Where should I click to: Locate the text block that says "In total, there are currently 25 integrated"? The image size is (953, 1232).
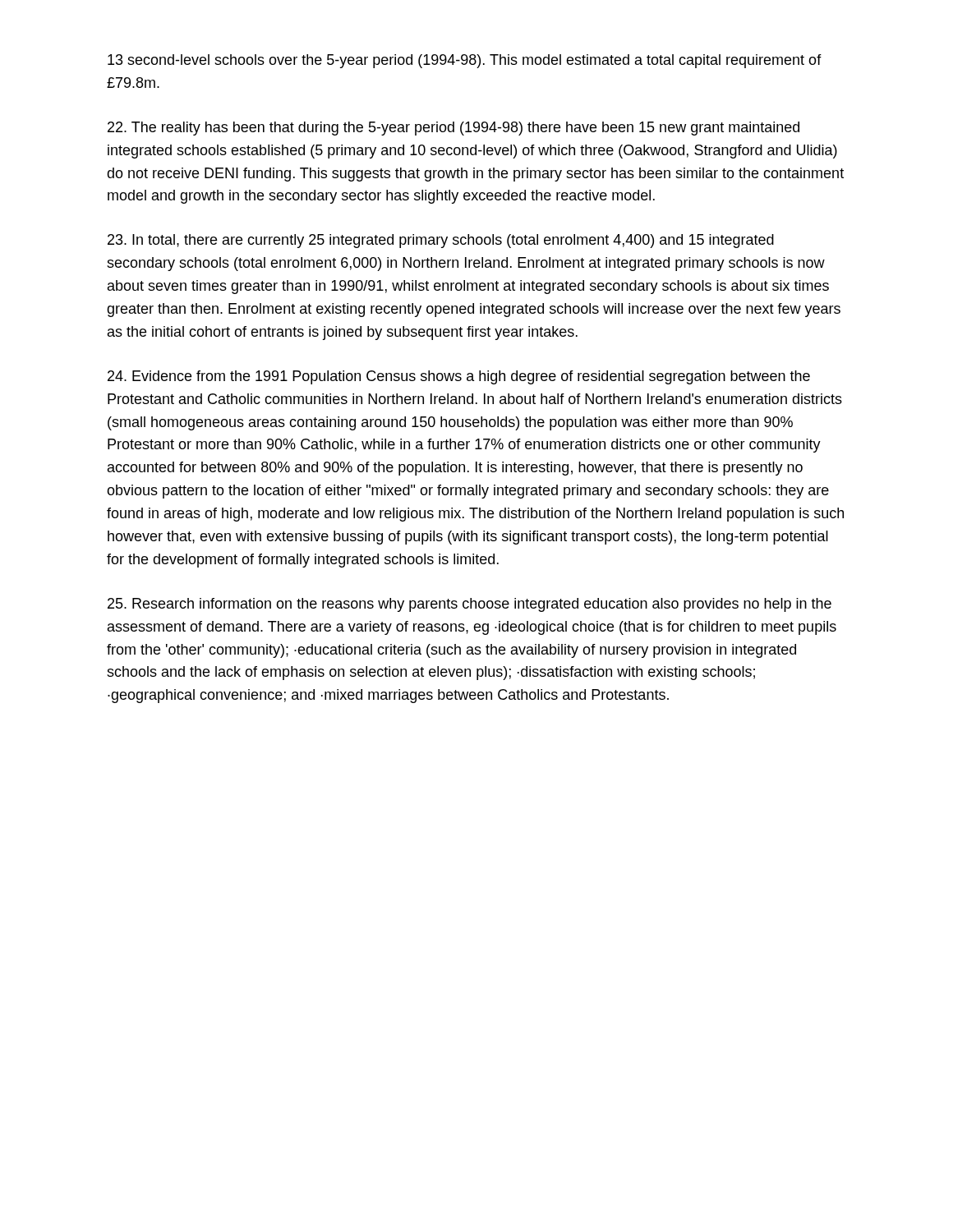pyautogui.click(x=474, y=286)
